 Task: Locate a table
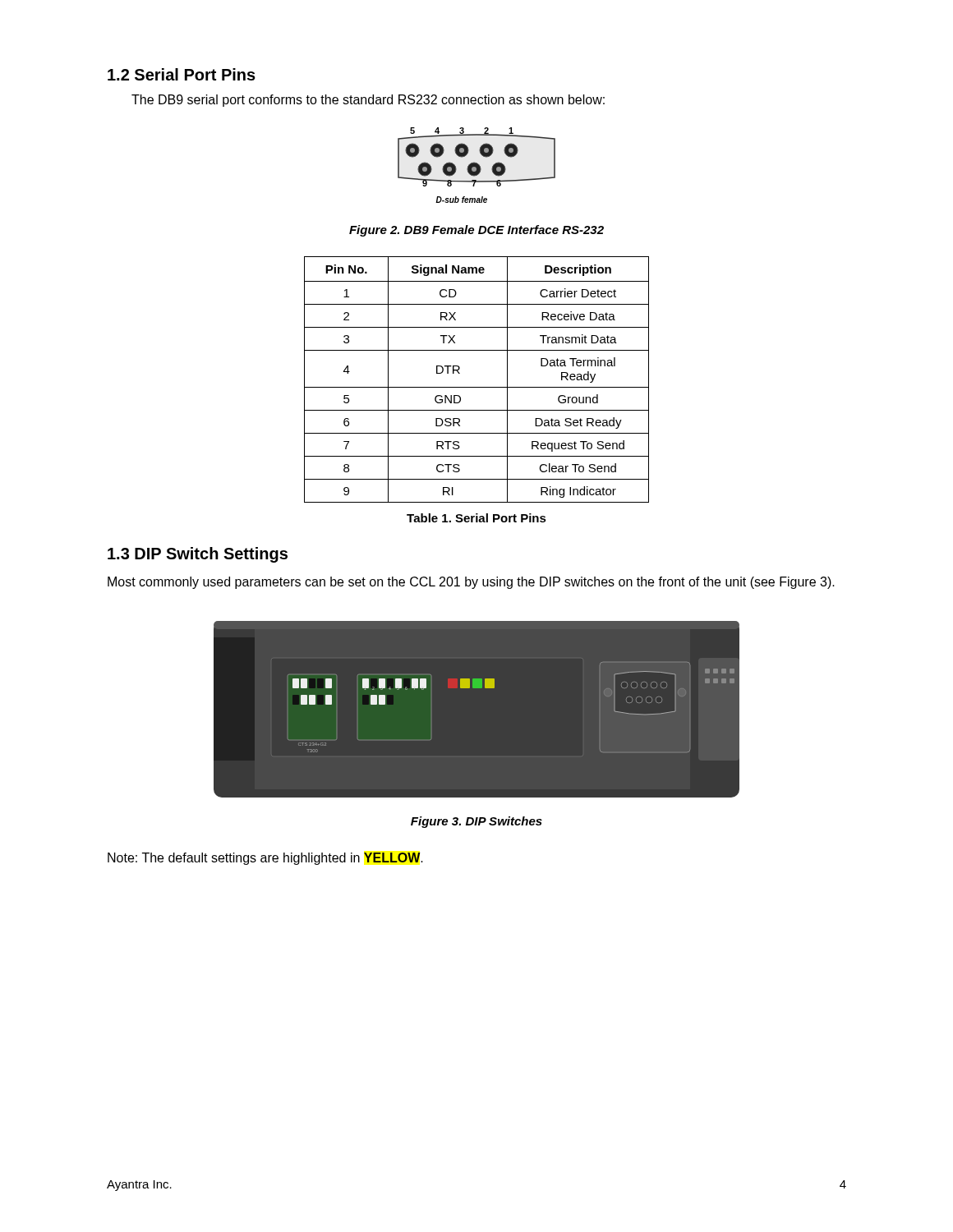tap(476, 379)
